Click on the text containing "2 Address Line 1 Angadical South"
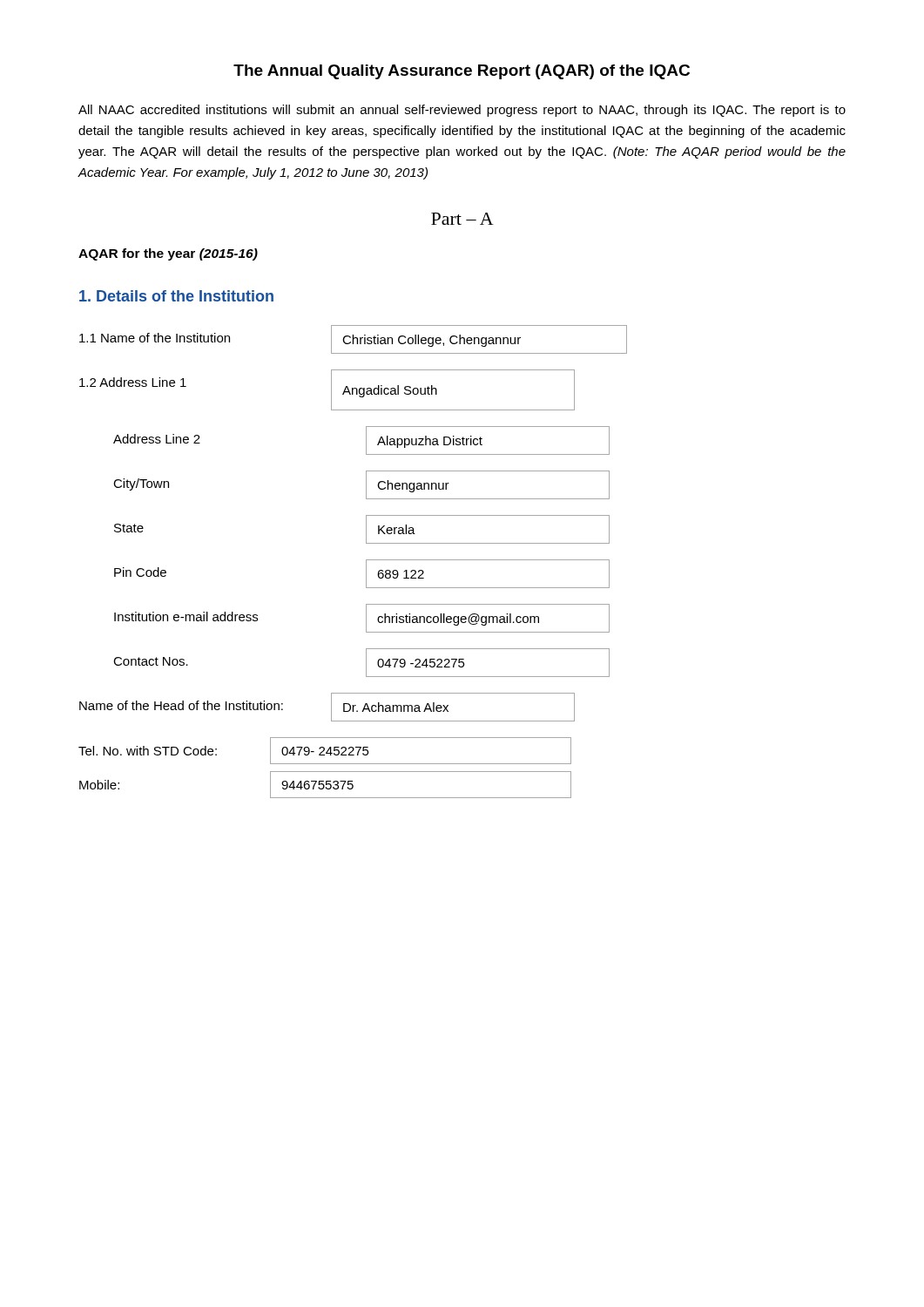Screen dimensions: 1307x924 point(327,390)
